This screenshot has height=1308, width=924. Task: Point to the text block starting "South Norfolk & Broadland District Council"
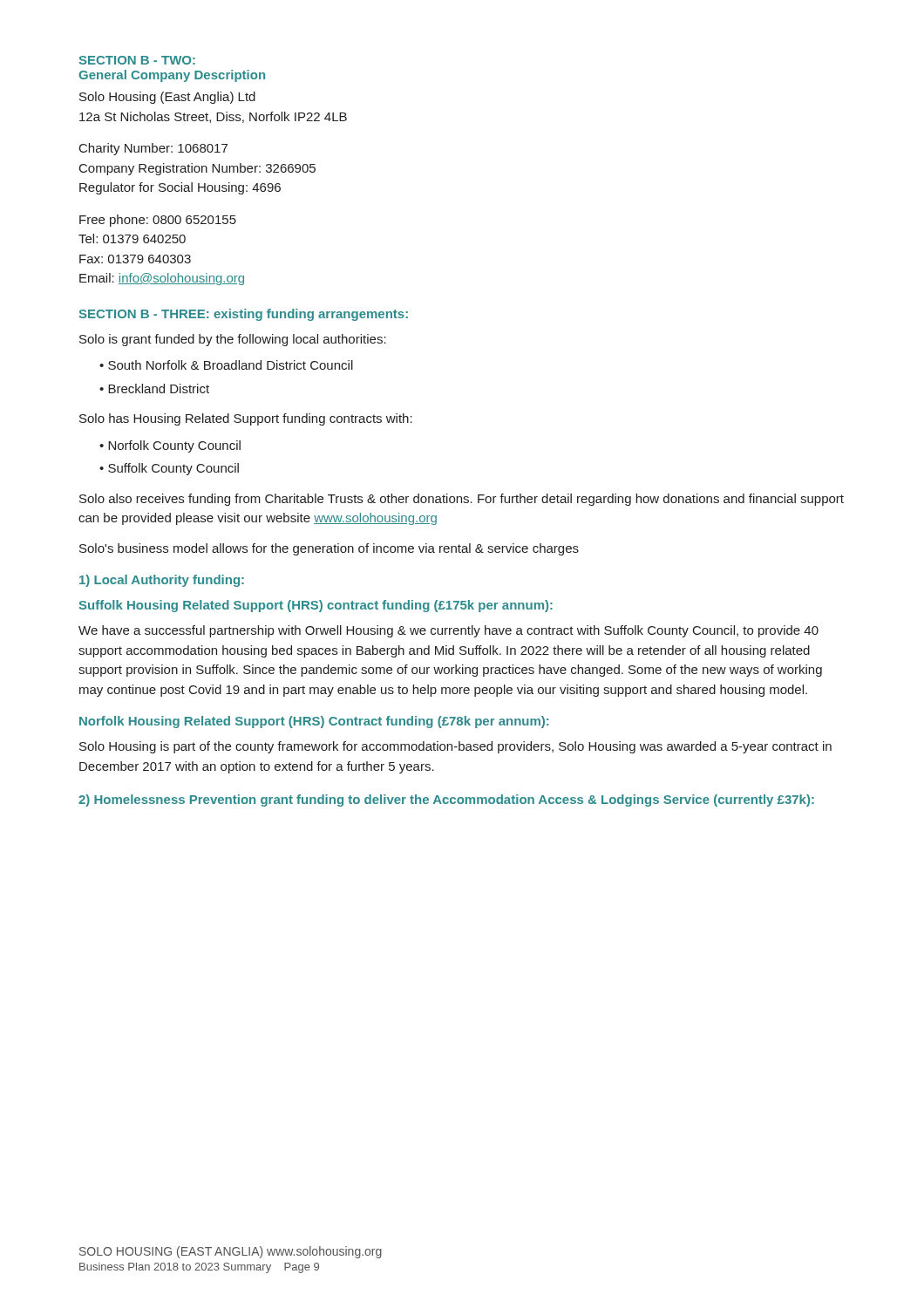click(x=226, y=365)
